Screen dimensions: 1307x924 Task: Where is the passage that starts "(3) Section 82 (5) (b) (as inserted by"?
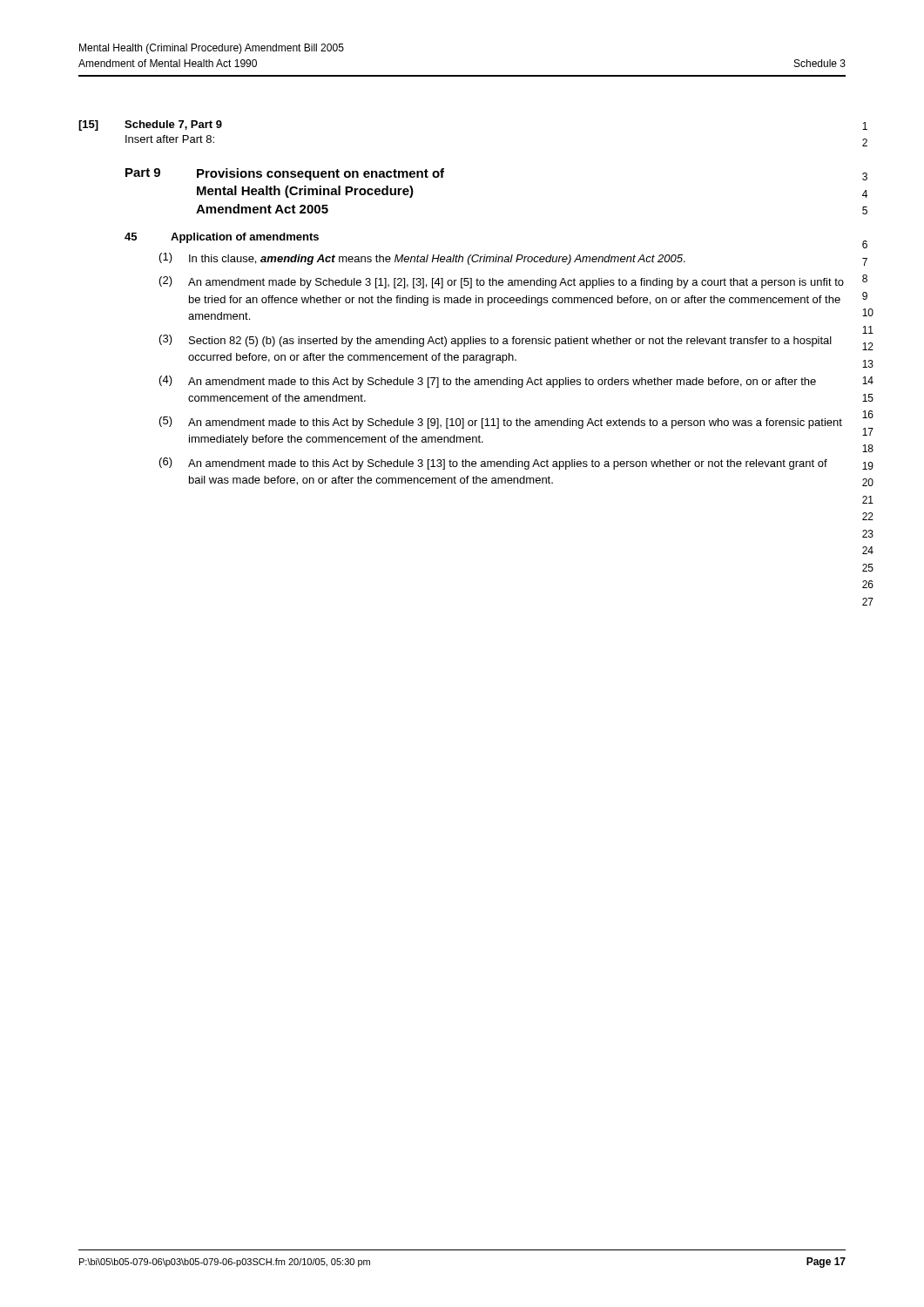(485, 349)
